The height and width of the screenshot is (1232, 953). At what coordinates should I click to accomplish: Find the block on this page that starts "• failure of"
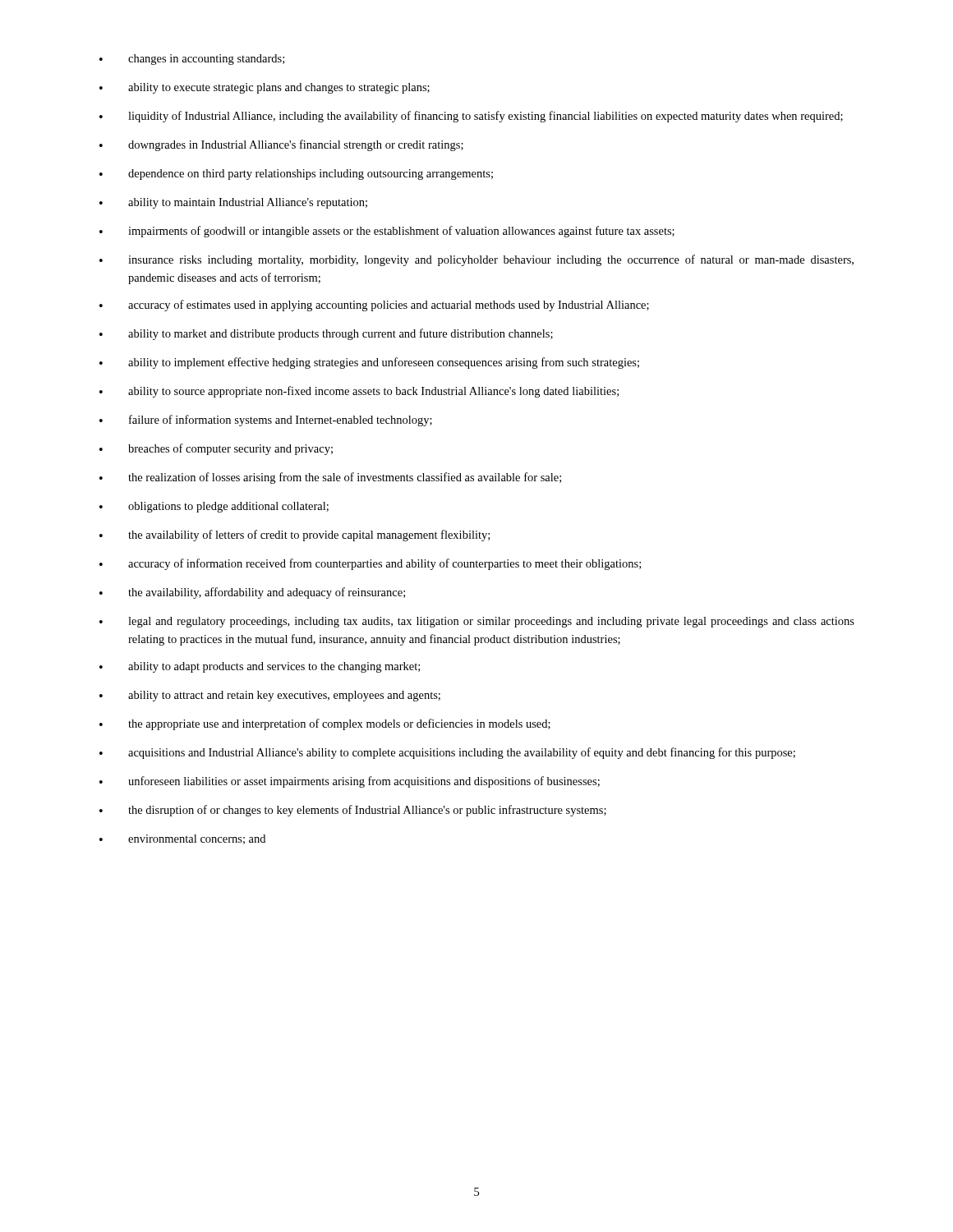point(266,421)
